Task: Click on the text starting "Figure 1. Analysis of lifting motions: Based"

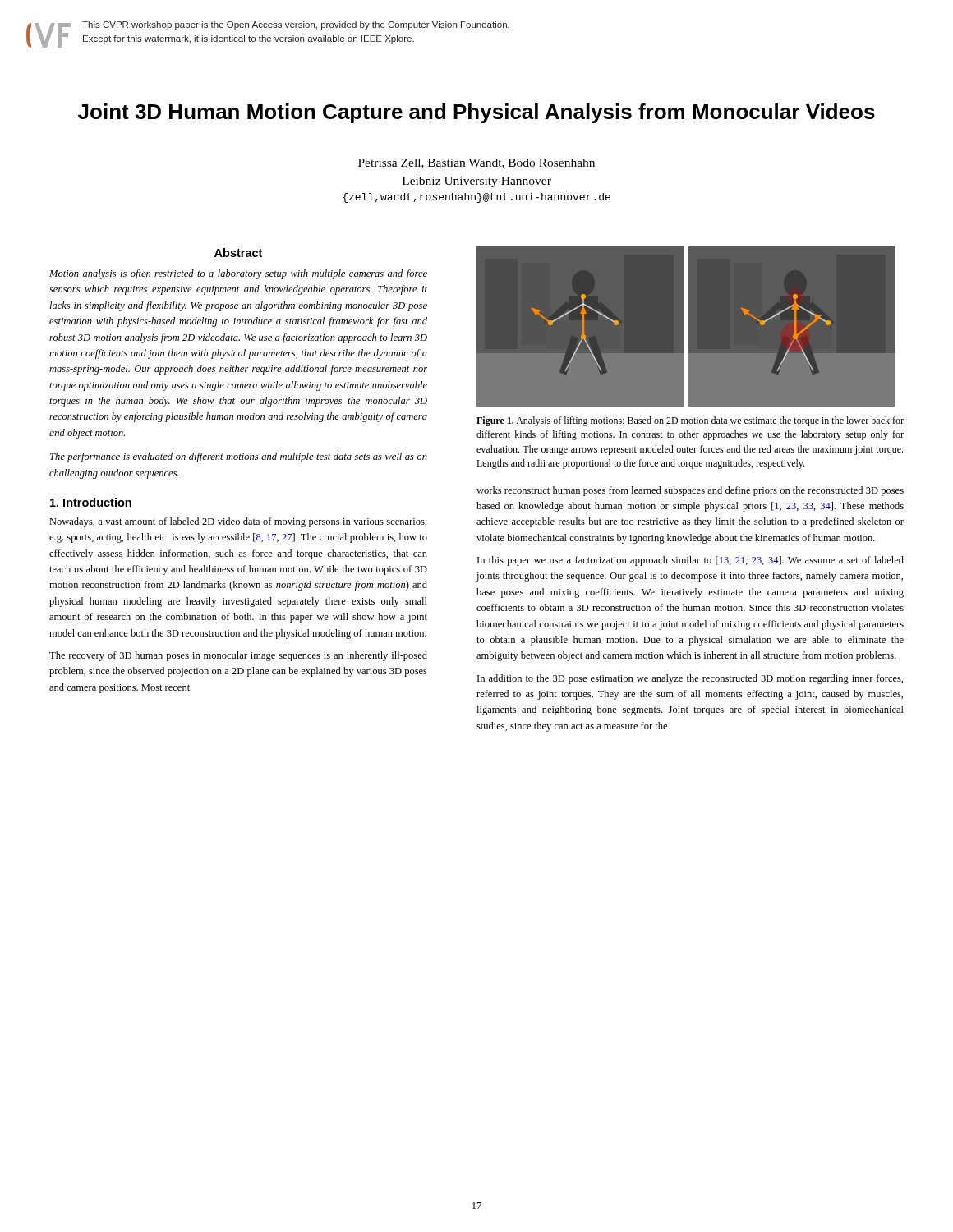Action: pyautogui.click(x=690, y=442)
